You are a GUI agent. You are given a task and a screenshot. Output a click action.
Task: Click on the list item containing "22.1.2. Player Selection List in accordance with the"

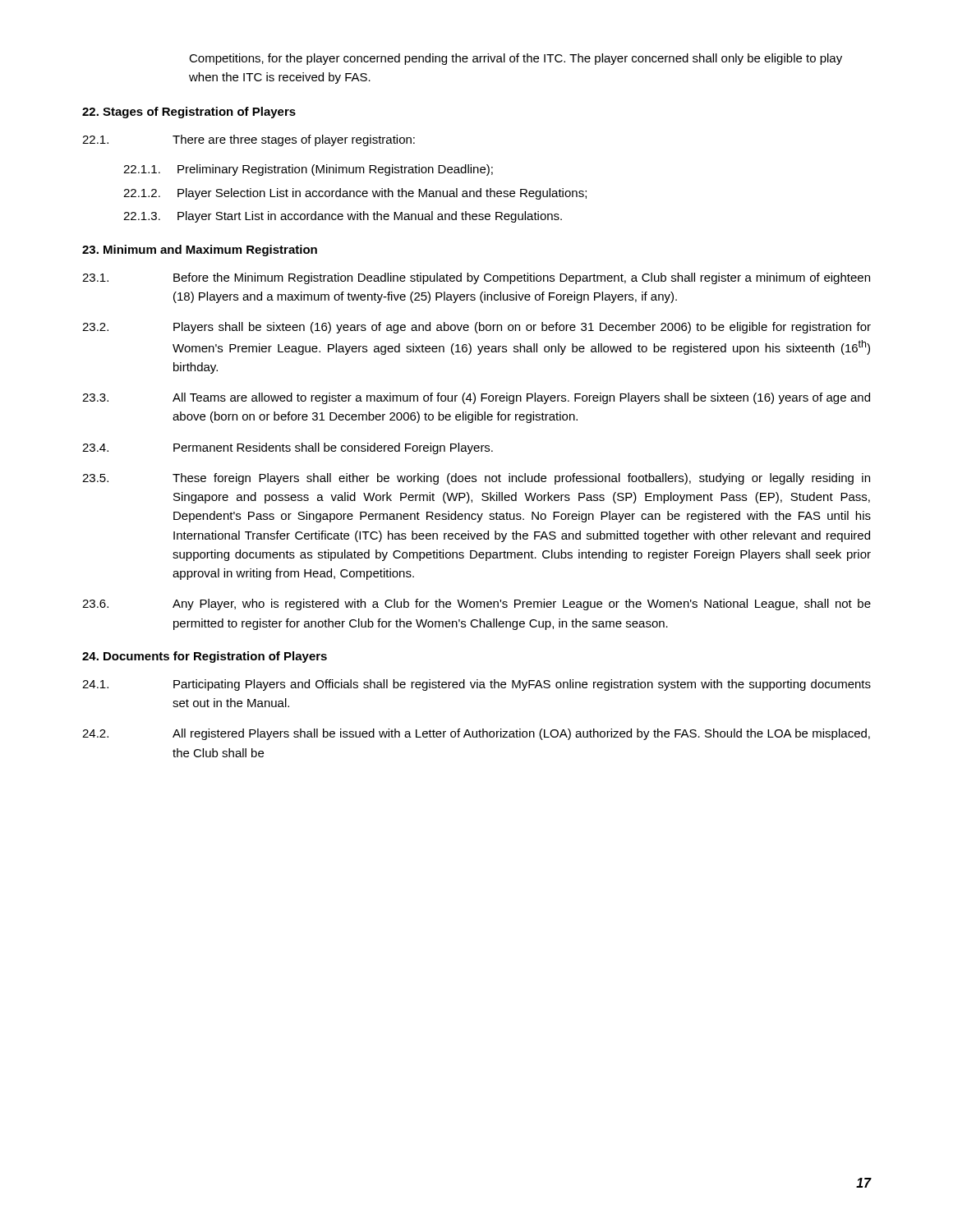tap(497, 193)
